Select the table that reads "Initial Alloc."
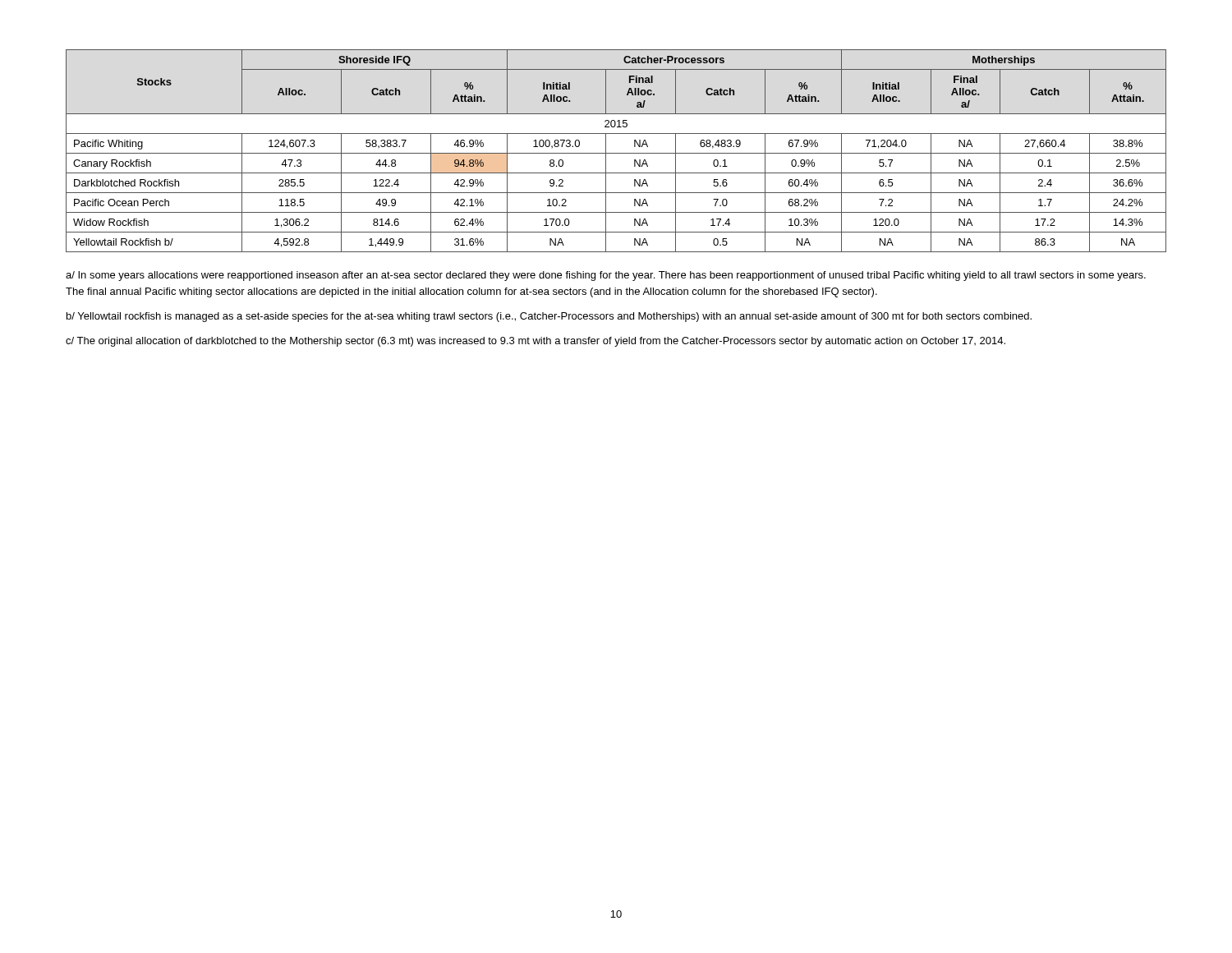Image resolution: width=1232 pixels, height=953 pixels. 616,151
